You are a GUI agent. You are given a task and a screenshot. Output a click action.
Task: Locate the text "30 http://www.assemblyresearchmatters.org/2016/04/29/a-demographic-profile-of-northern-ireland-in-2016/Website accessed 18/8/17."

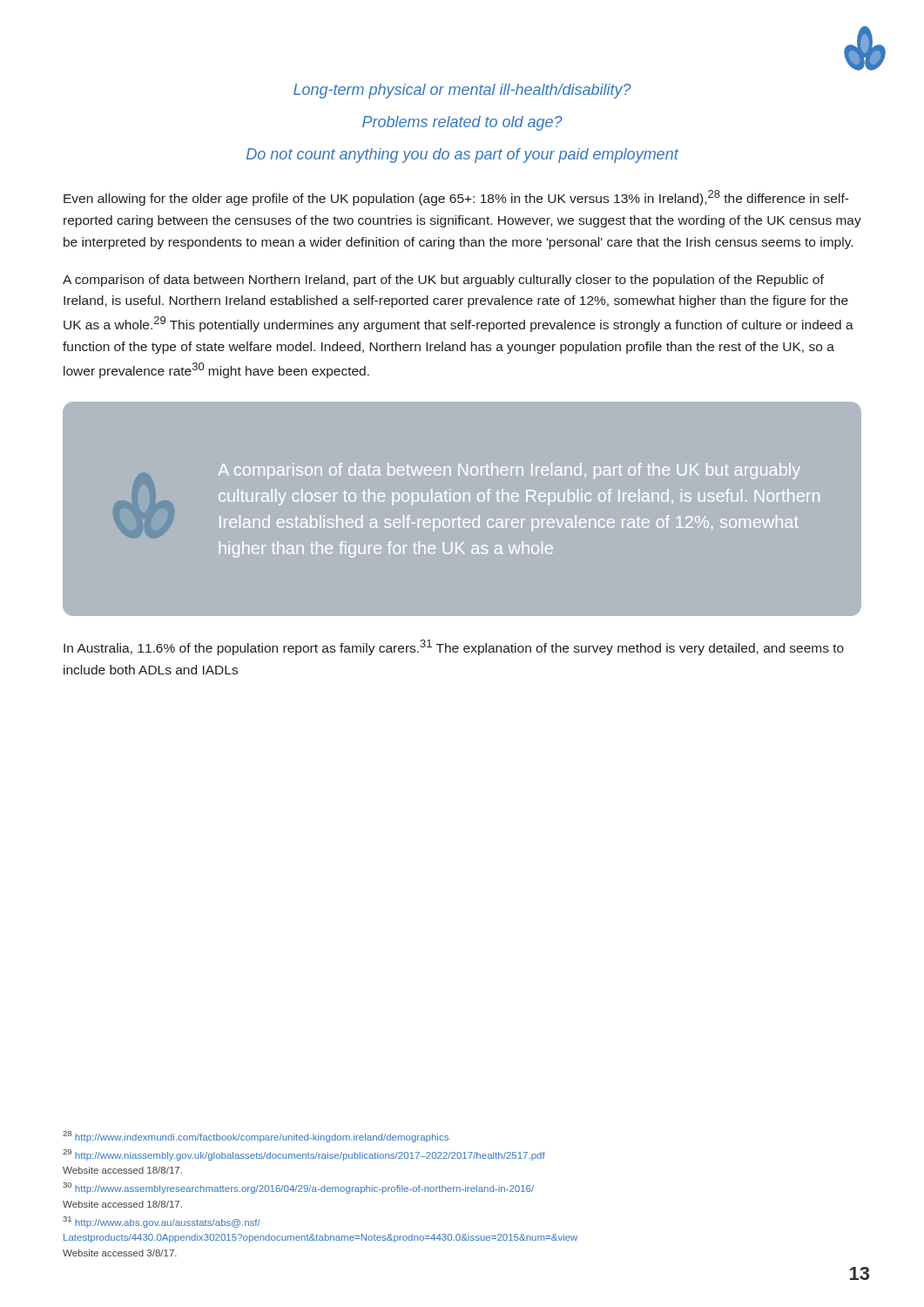298,1195
